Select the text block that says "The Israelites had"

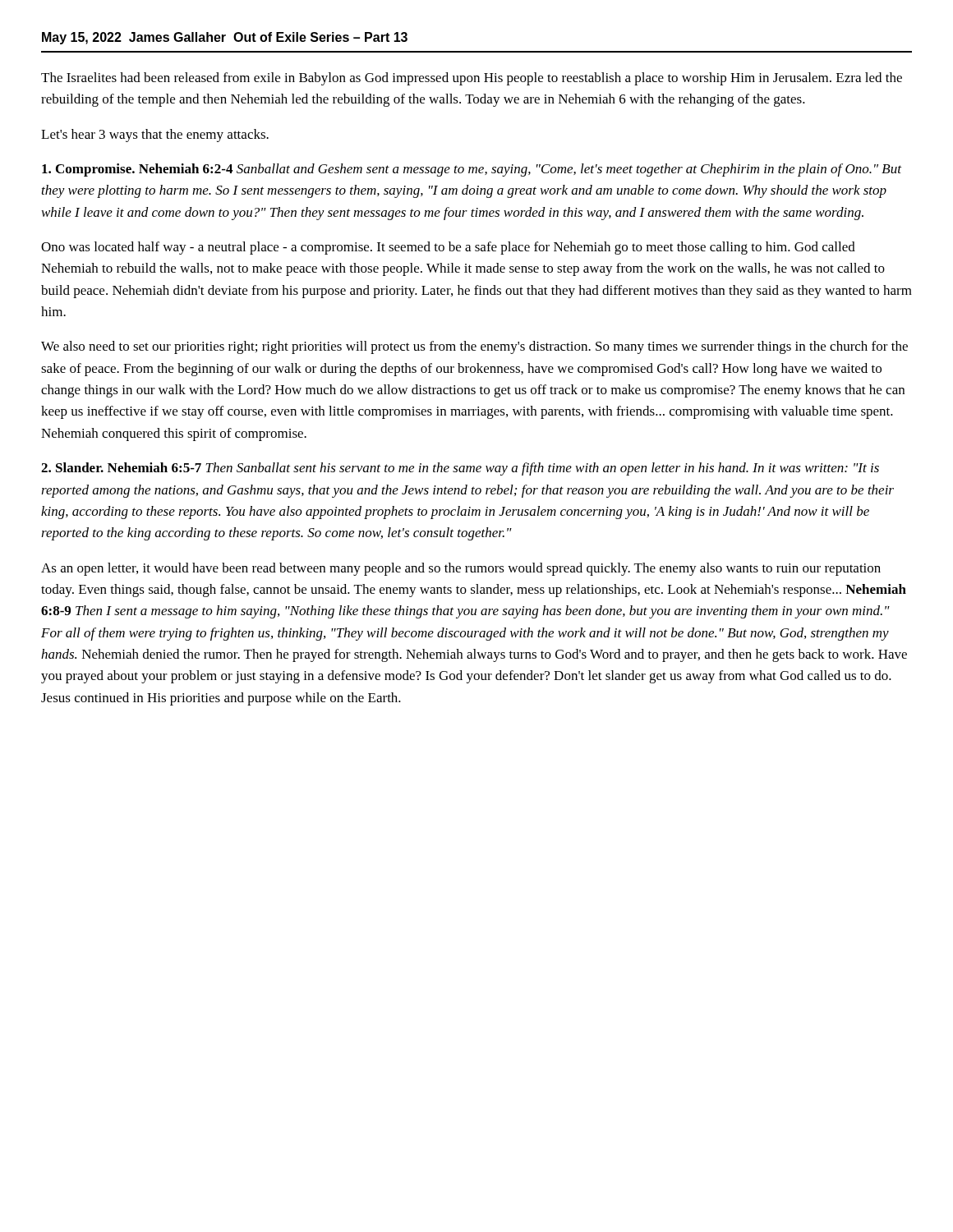(472, 88)
